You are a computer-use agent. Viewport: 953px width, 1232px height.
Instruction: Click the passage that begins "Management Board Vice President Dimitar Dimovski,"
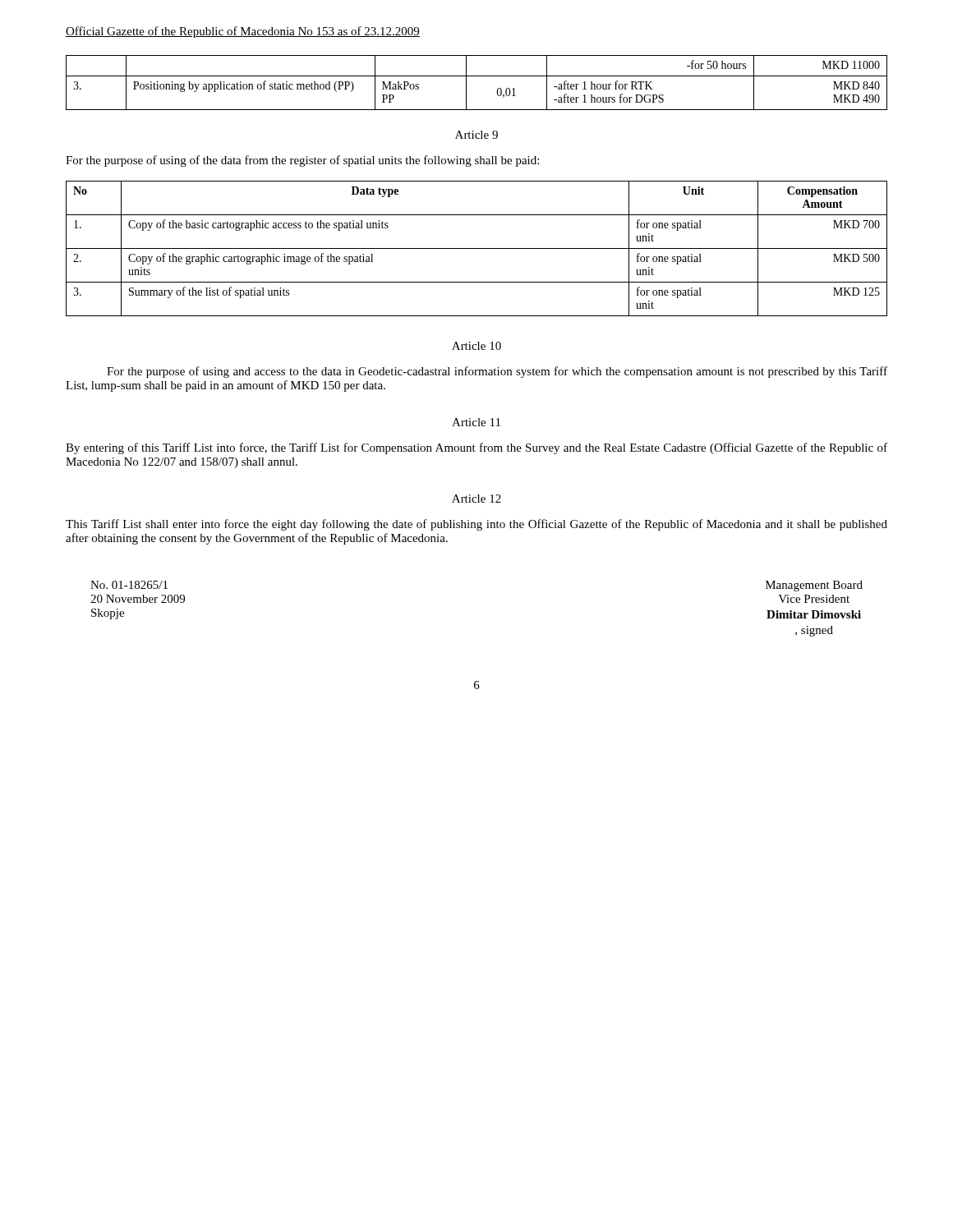[814, 607]
